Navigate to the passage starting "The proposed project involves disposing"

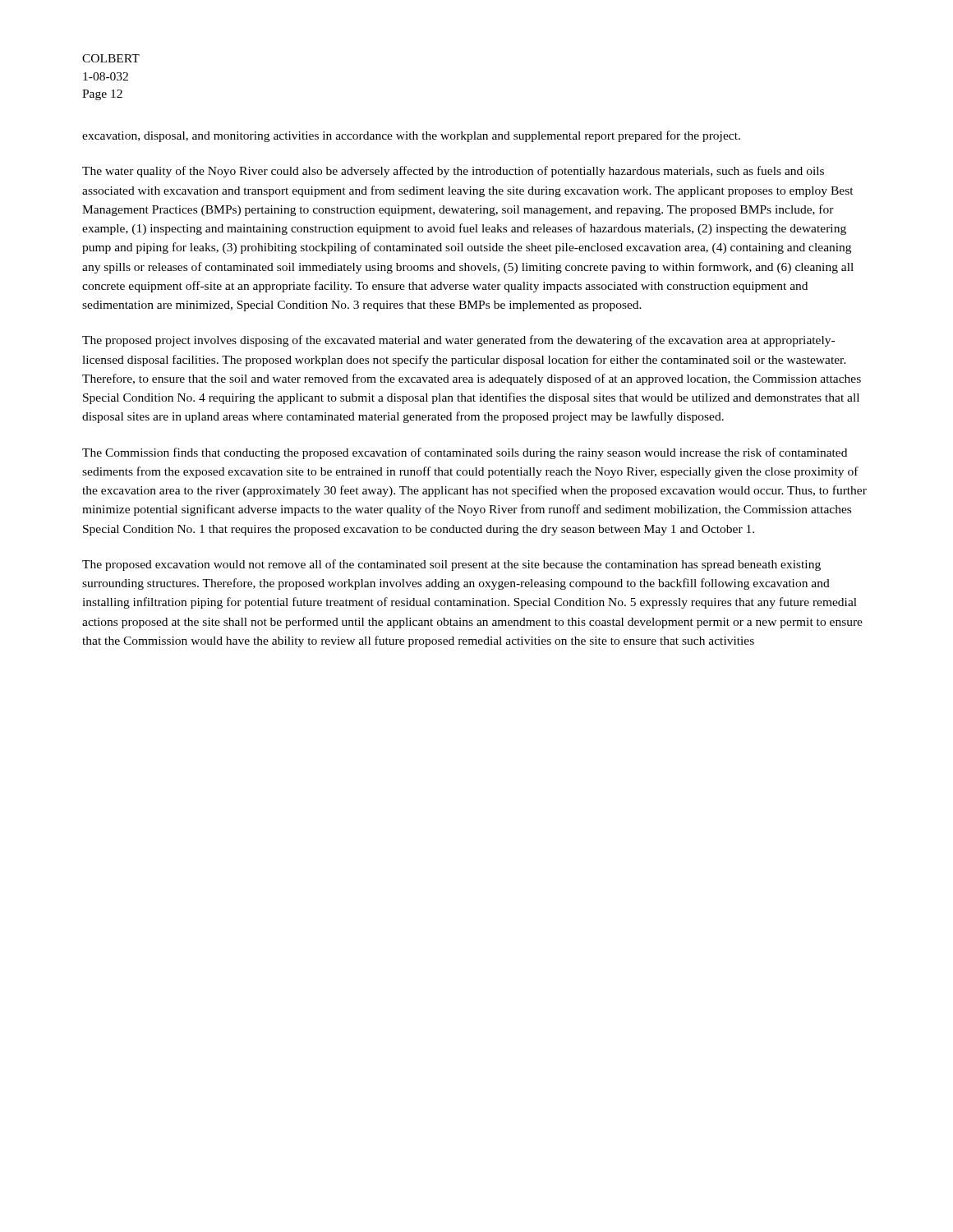(472, 378)
